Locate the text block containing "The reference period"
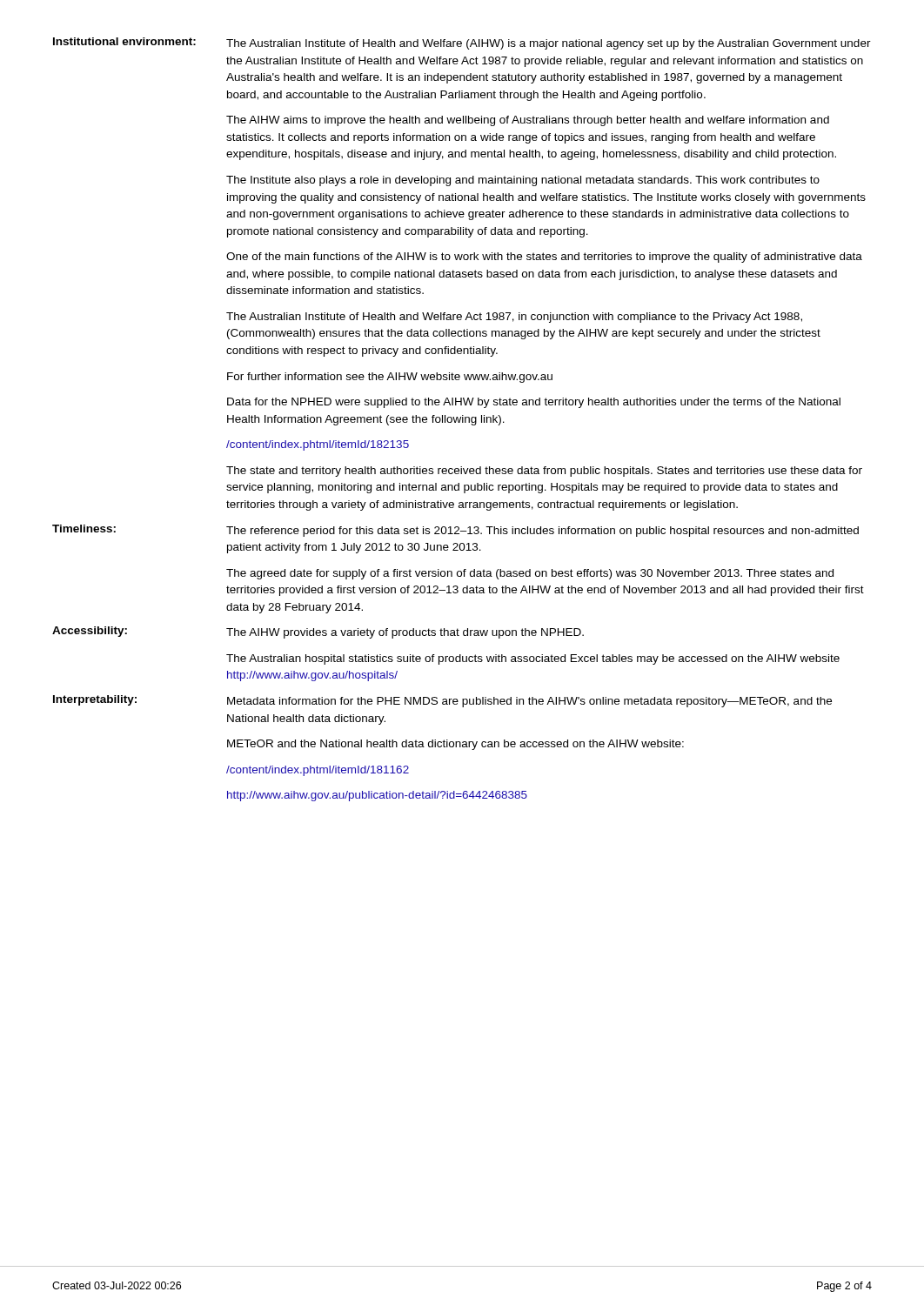 549,568
